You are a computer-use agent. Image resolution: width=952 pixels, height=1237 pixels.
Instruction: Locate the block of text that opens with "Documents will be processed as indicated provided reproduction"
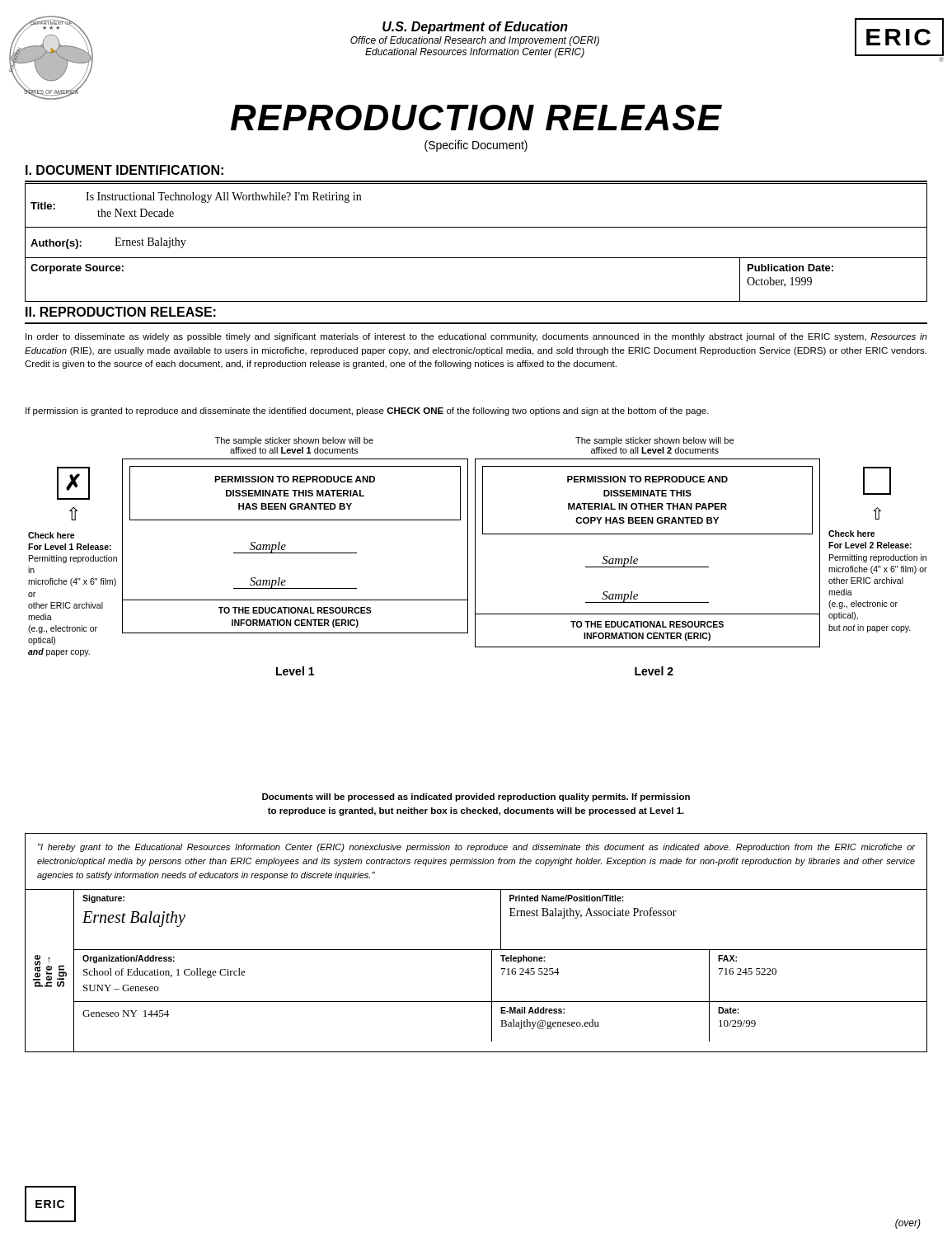(476, 804)
